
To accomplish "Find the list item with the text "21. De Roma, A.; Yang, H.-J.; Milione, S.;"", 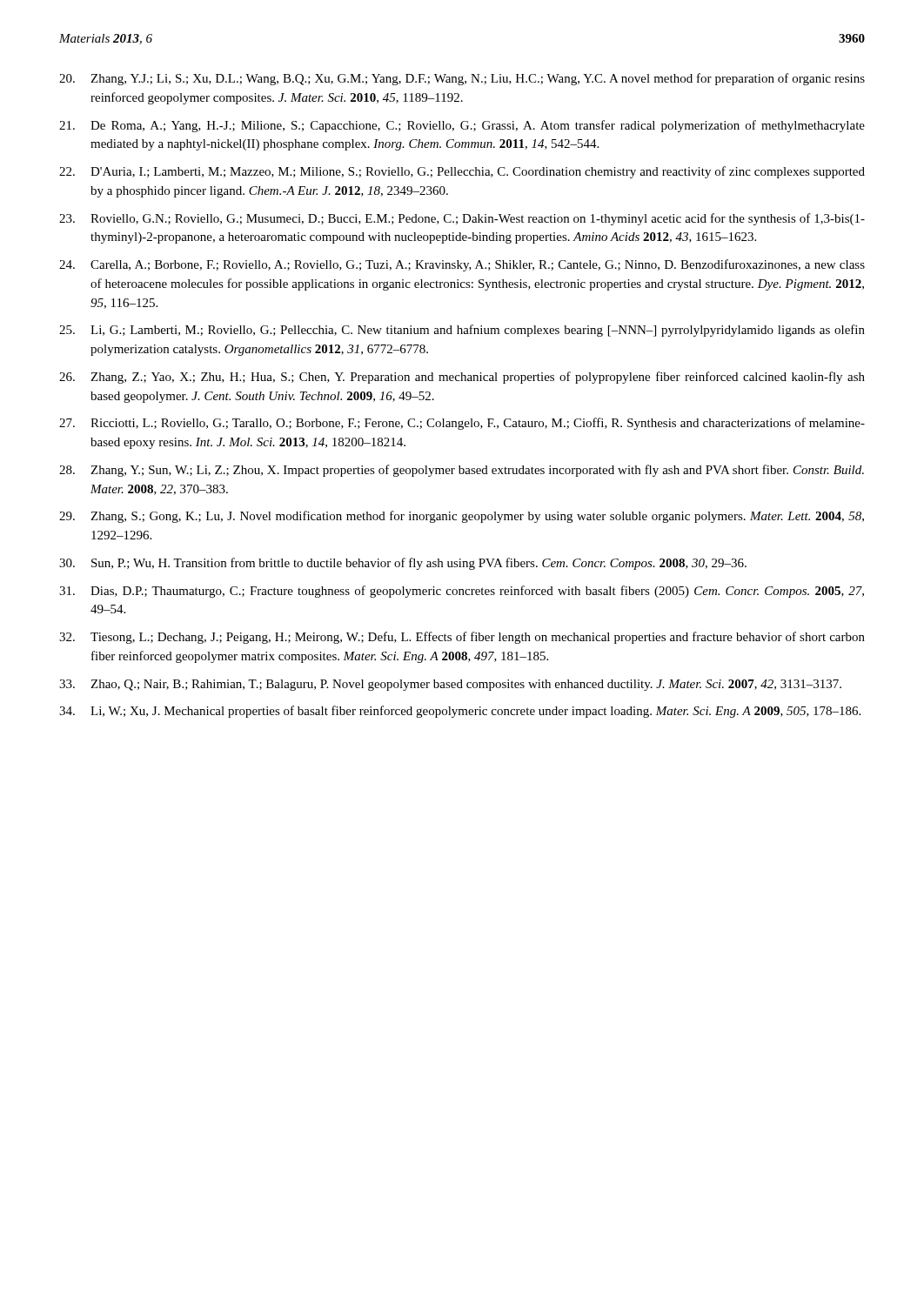I will pyautogui.click(x=462, y=135).
